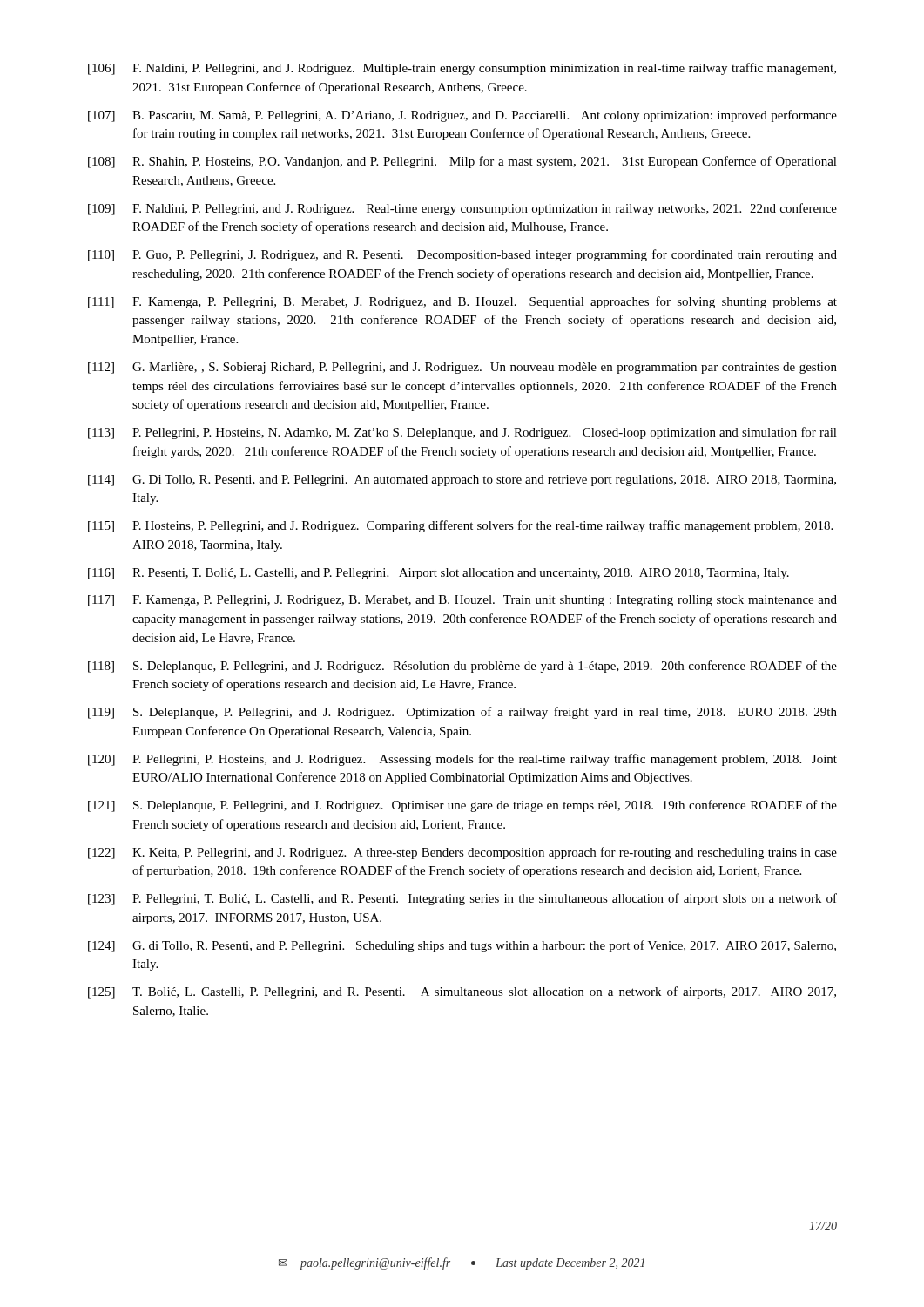Select the list item that says "[123] P. Pellegrini, T. Bolić, L. Castelli,"
Image resolution: width=924 pixels, height=1307 pixels.
tap(462, 909)
